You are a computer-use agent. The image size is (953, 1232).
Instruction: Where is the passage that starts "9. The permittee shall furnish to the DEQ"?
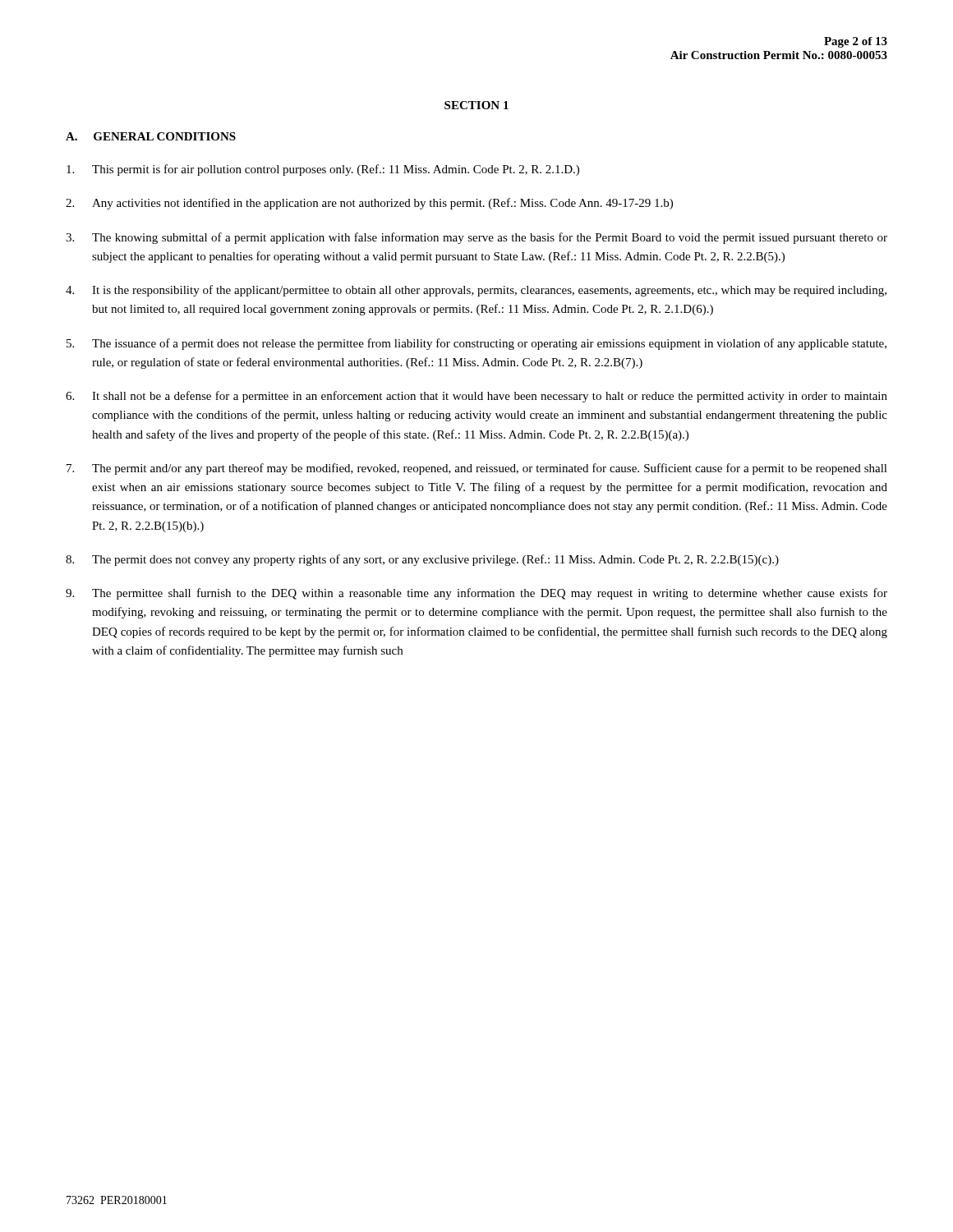point(476,622)
